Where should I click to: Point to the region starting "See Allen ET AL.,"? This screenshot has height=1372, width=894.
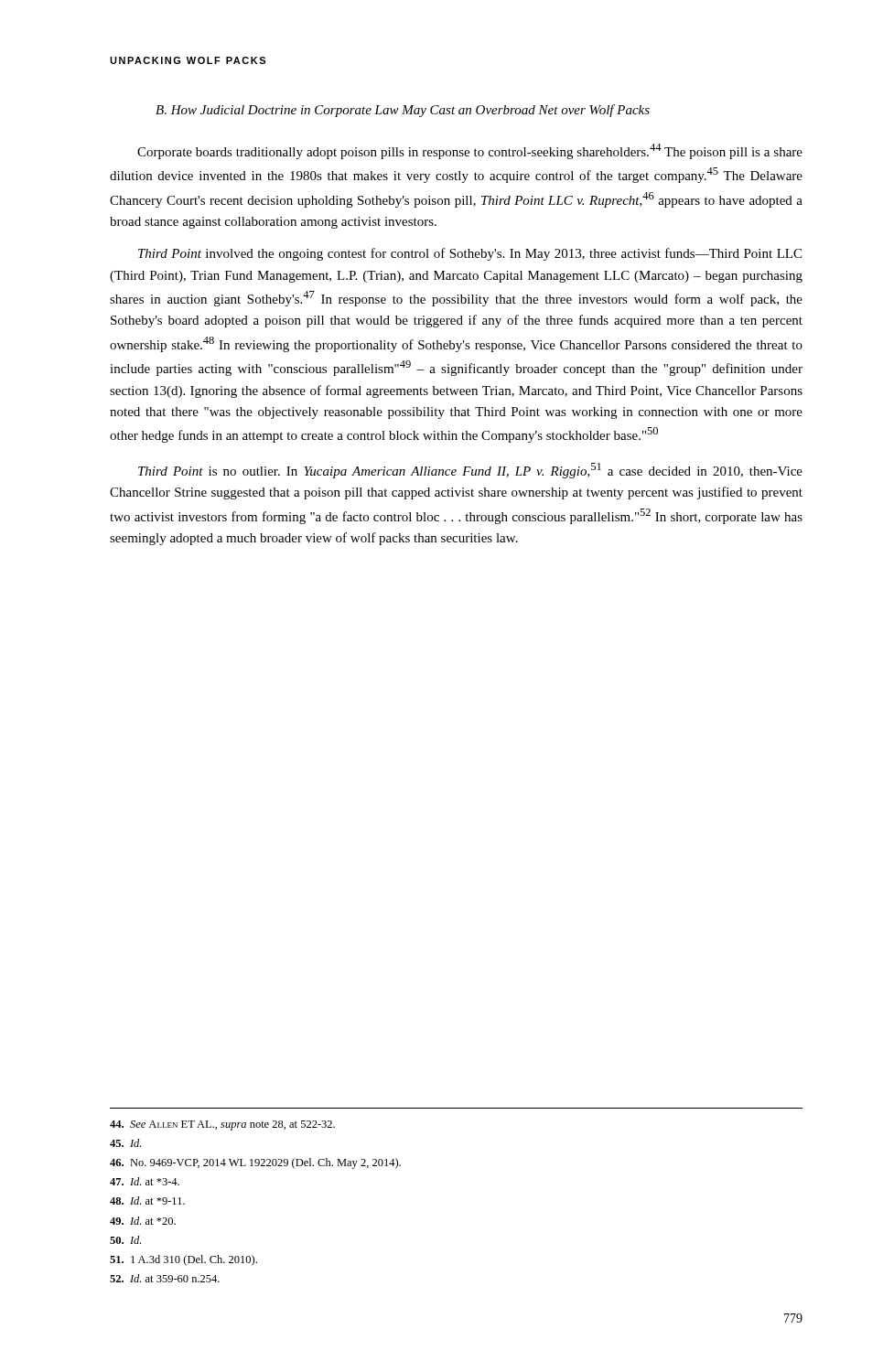tap(223, 1124)
